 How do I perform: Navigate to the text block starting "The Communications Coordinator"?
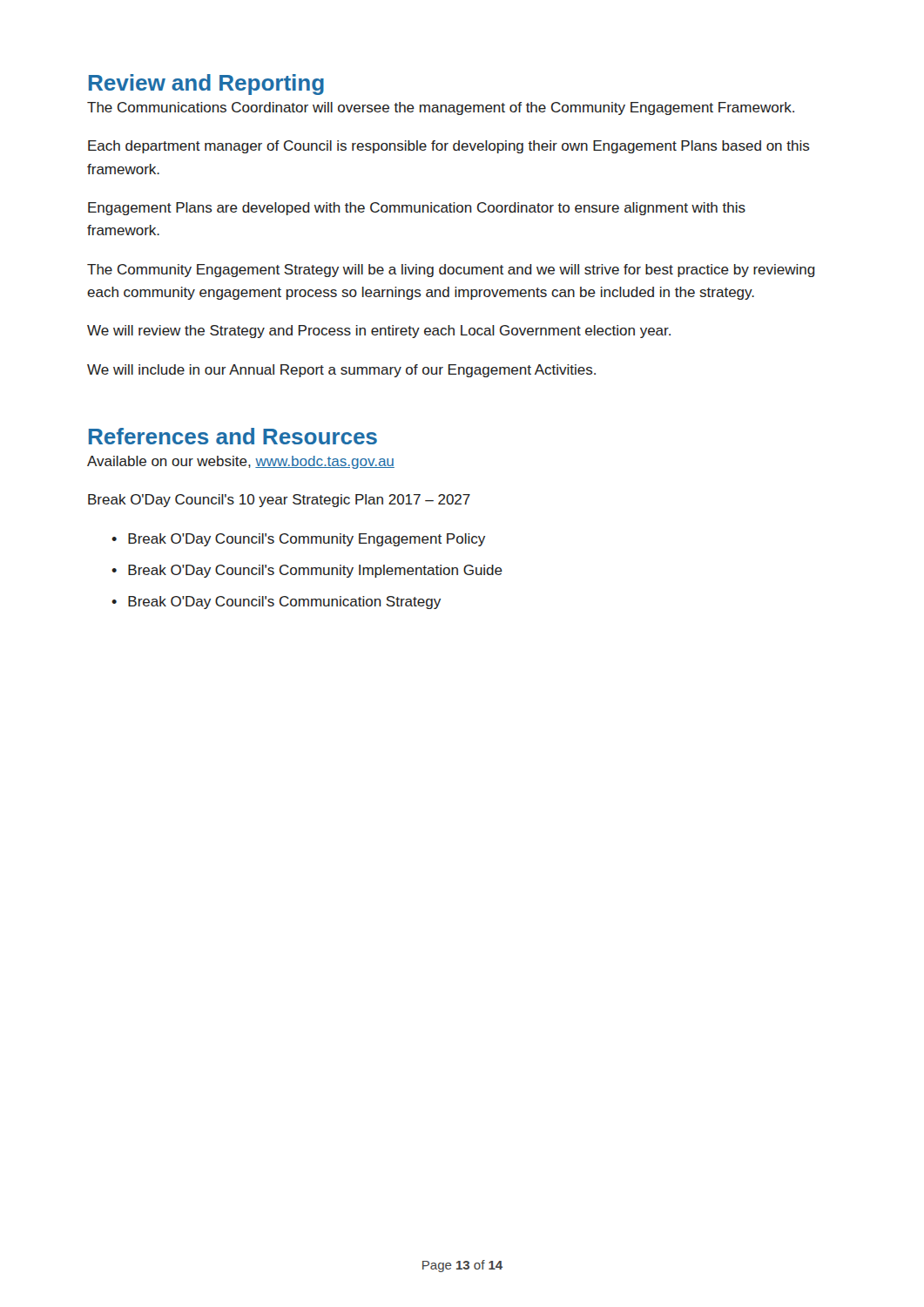pyautogui.click(x=441, y=108)
